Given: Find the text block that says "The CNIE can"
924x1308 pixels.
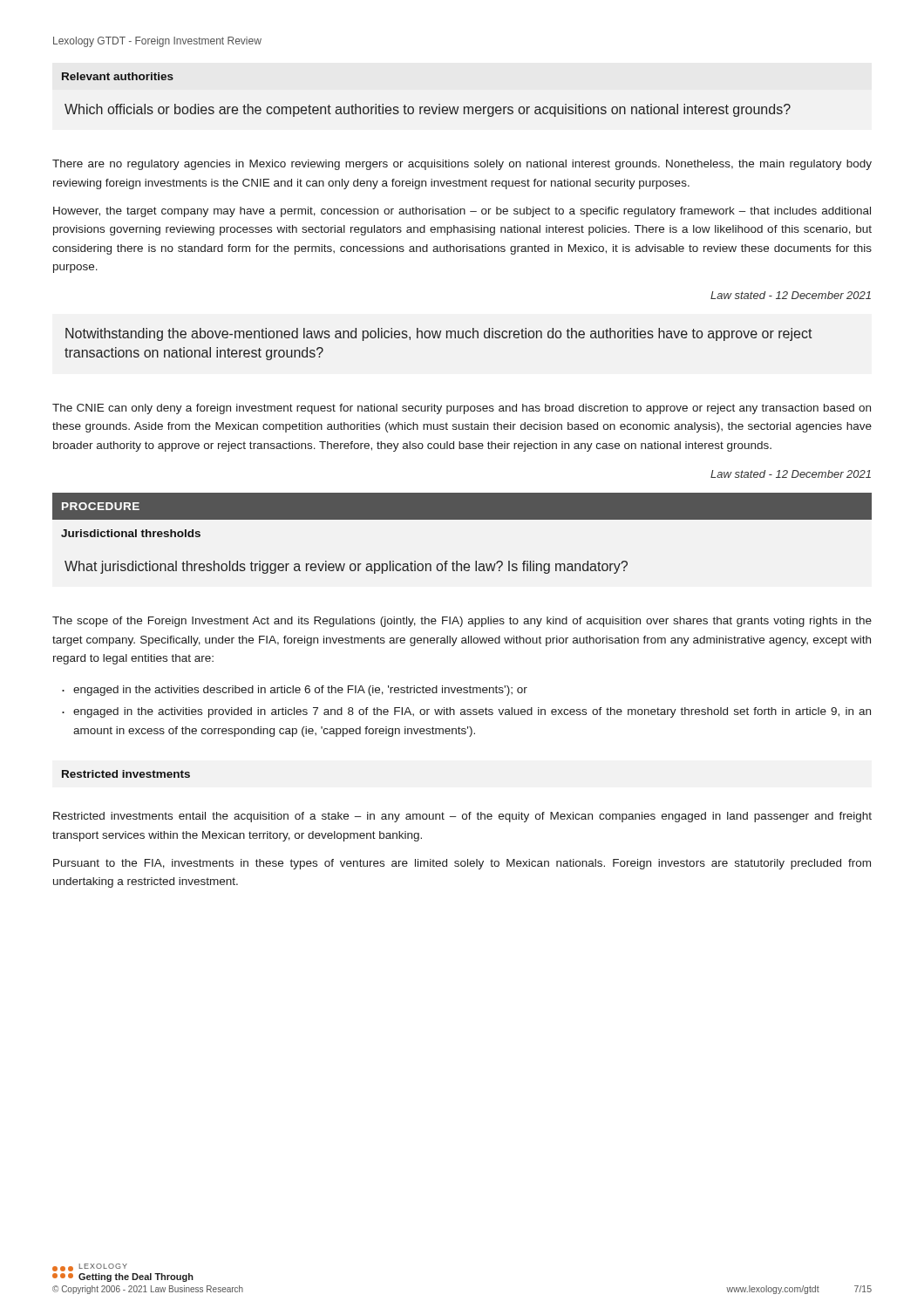Looking at the screenshot, I should click(x=462, y=427).
